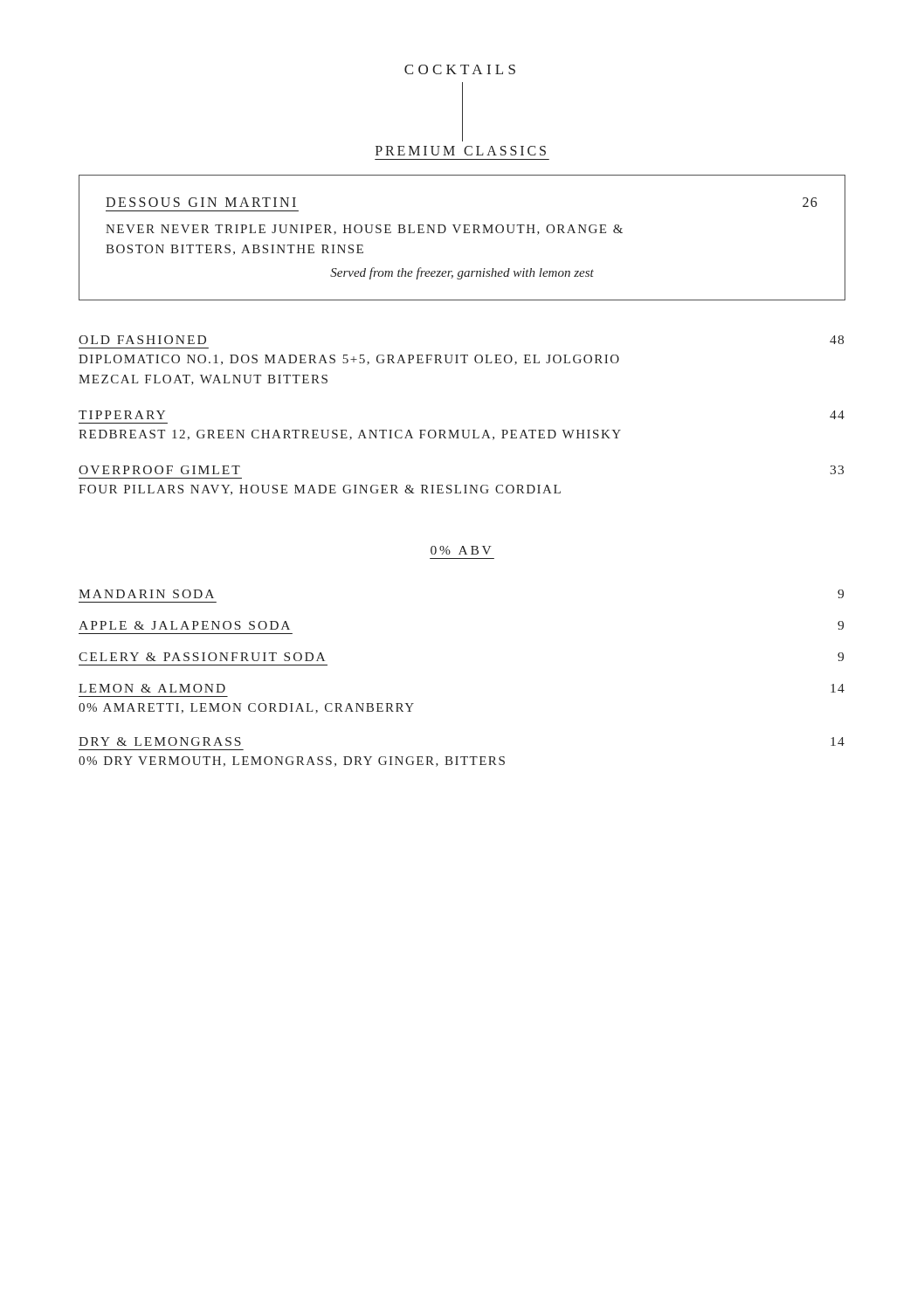Viewport: 924px width, 1310px height.
Task: Select the section header that reads "PREMIUM CLASSICS"
Action: point(462,151)
